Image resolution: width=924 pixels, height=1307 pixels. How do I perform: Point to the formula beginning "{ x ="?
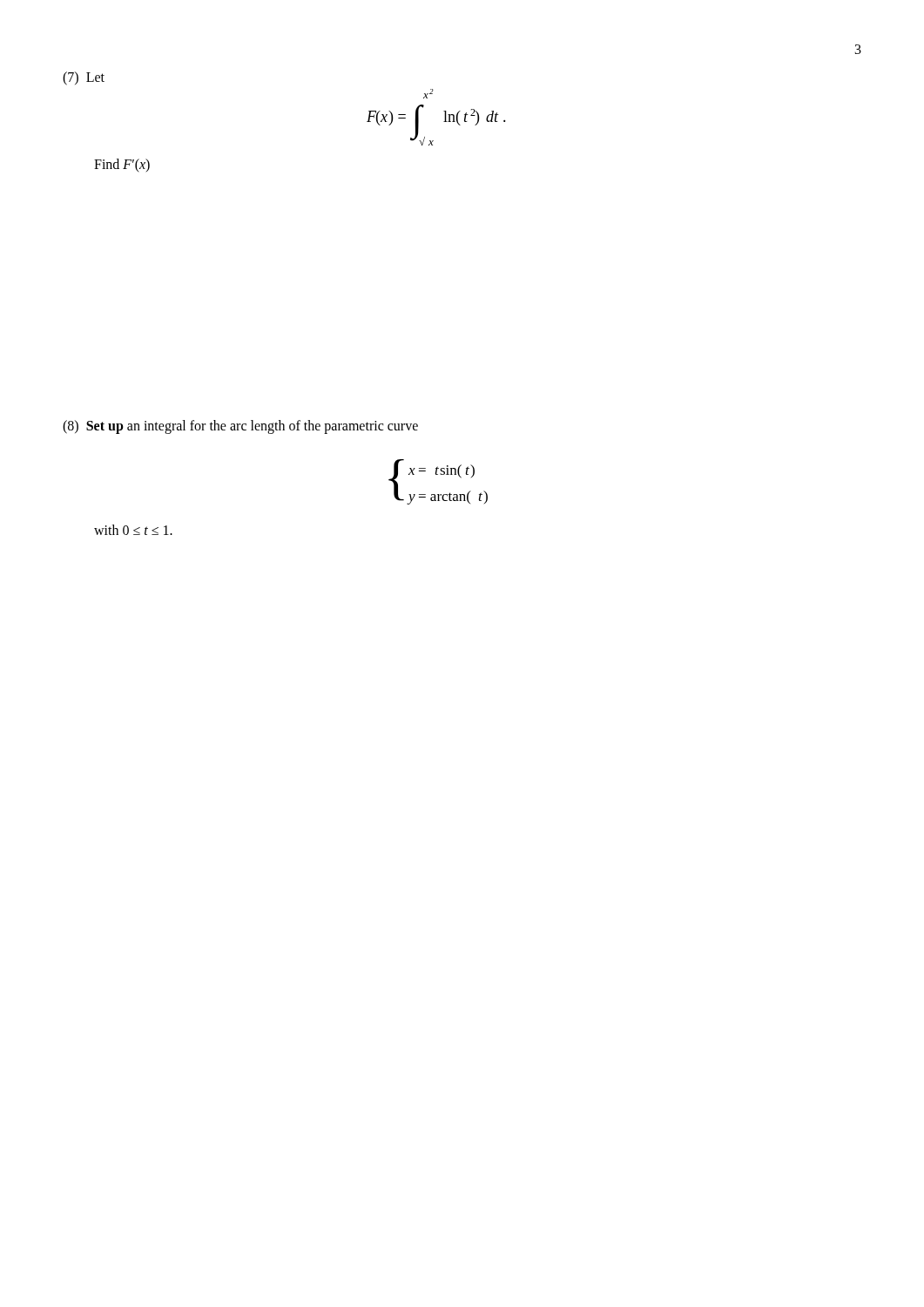pos(462,480)
